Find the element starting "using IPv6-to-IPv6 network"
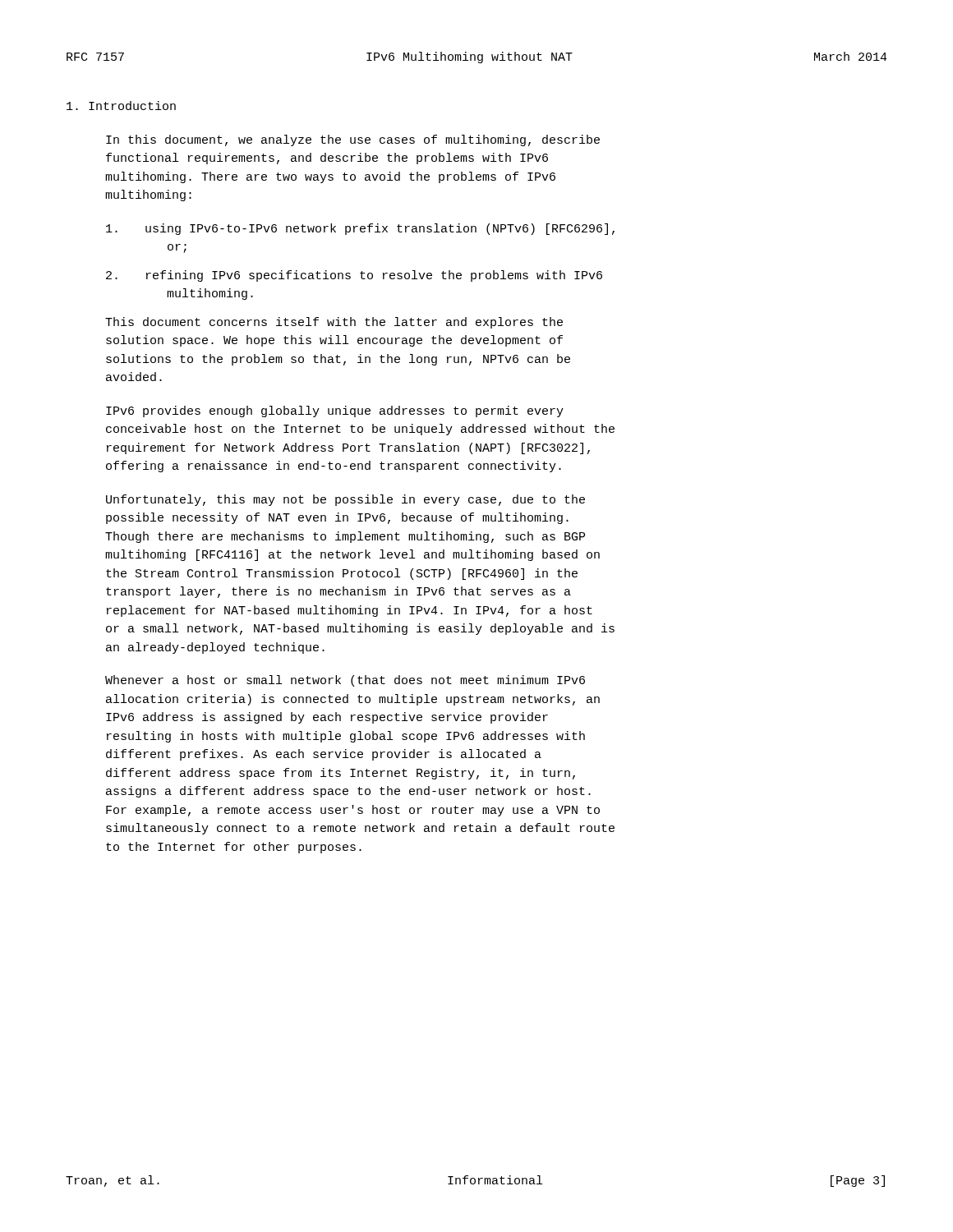 pyautogui.click(x=496, y=239)
